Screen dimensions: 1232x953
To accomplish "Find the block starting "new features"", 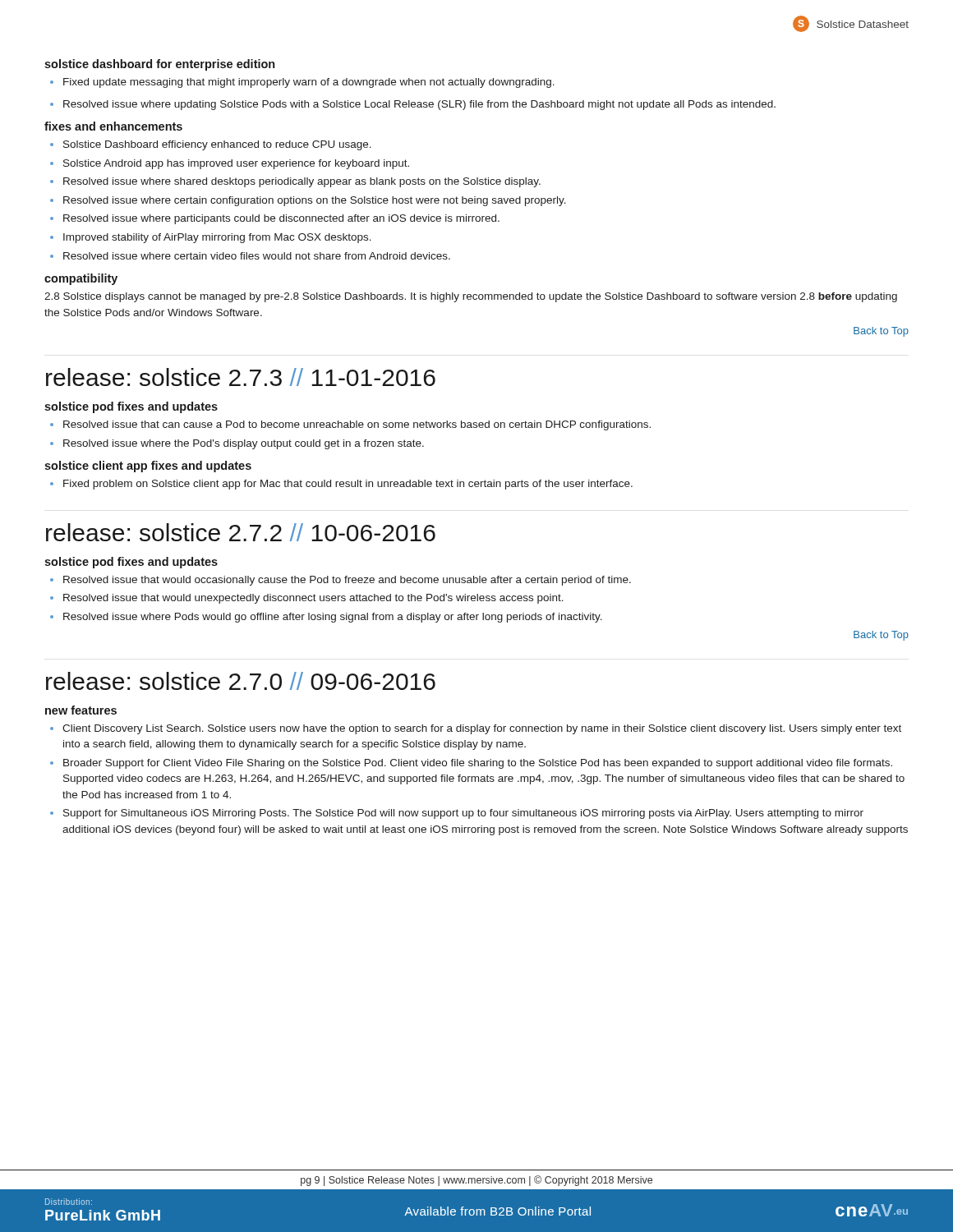I will click(x=81, y=710).
